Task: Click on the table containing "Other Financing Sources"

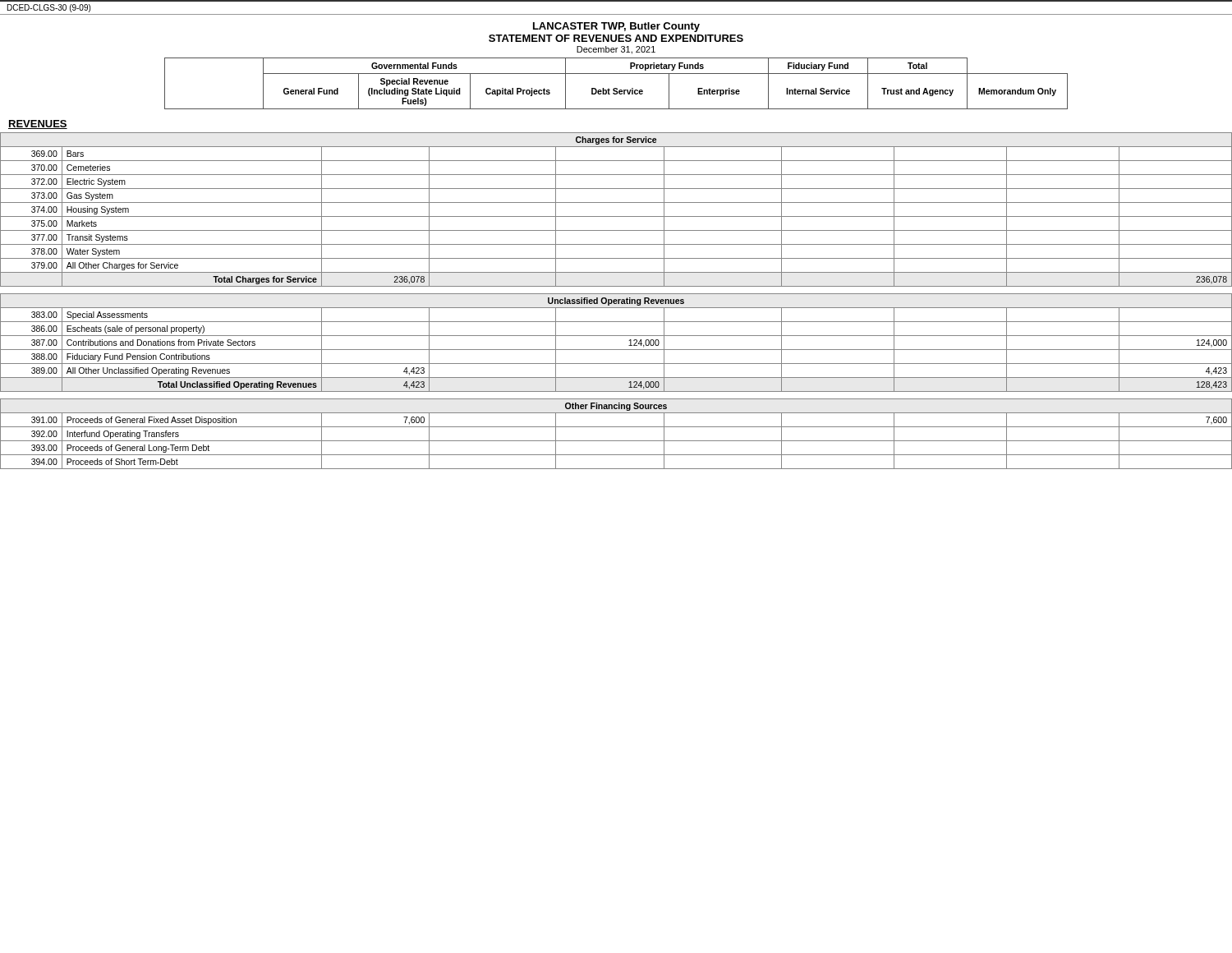Action: click(616, 434)
